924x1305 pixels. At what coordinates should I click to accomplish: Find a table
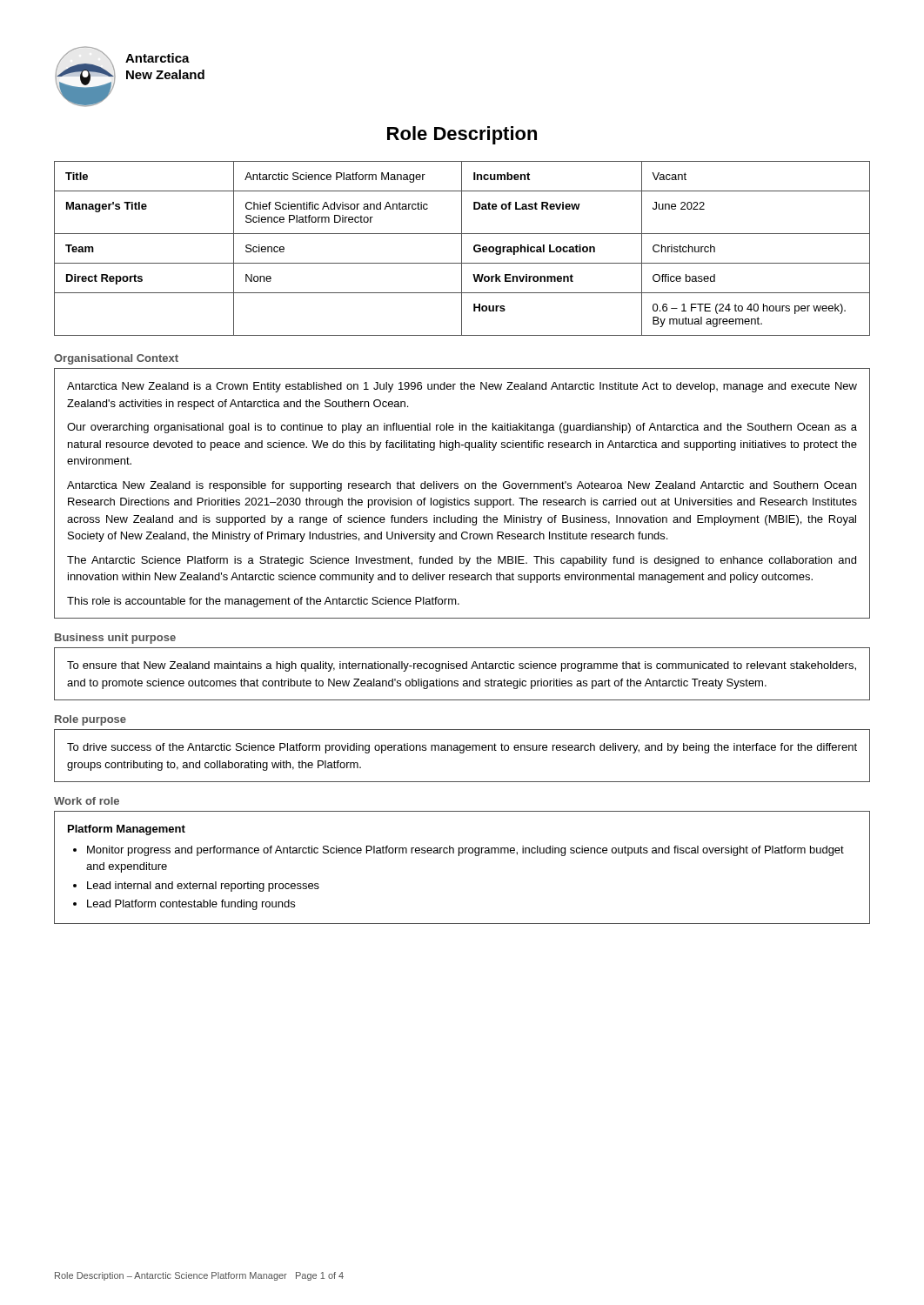pyautogui.click(x=462, y=248)
